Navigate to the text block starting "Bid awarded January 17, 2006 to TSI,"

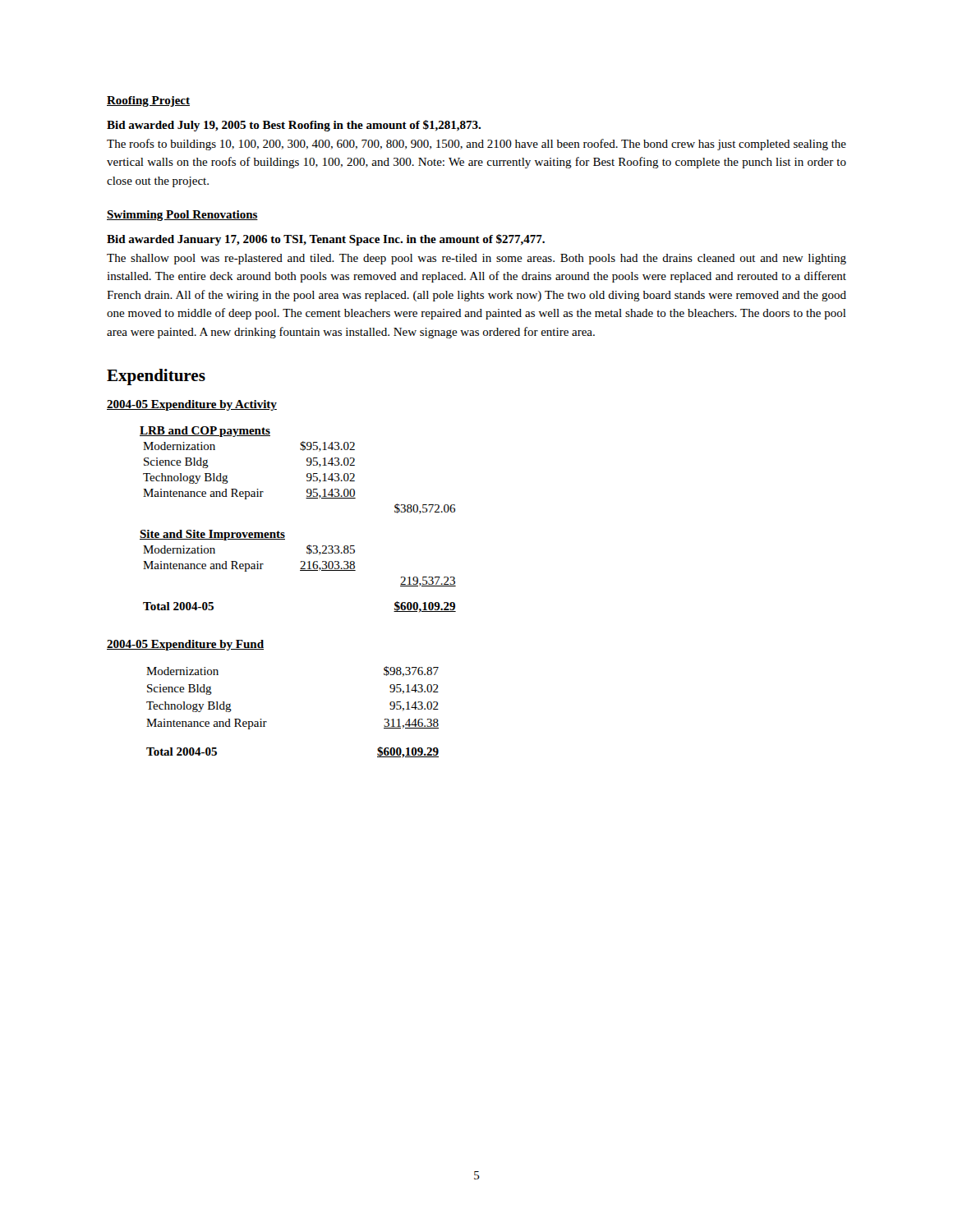click(x=476, y=285)
